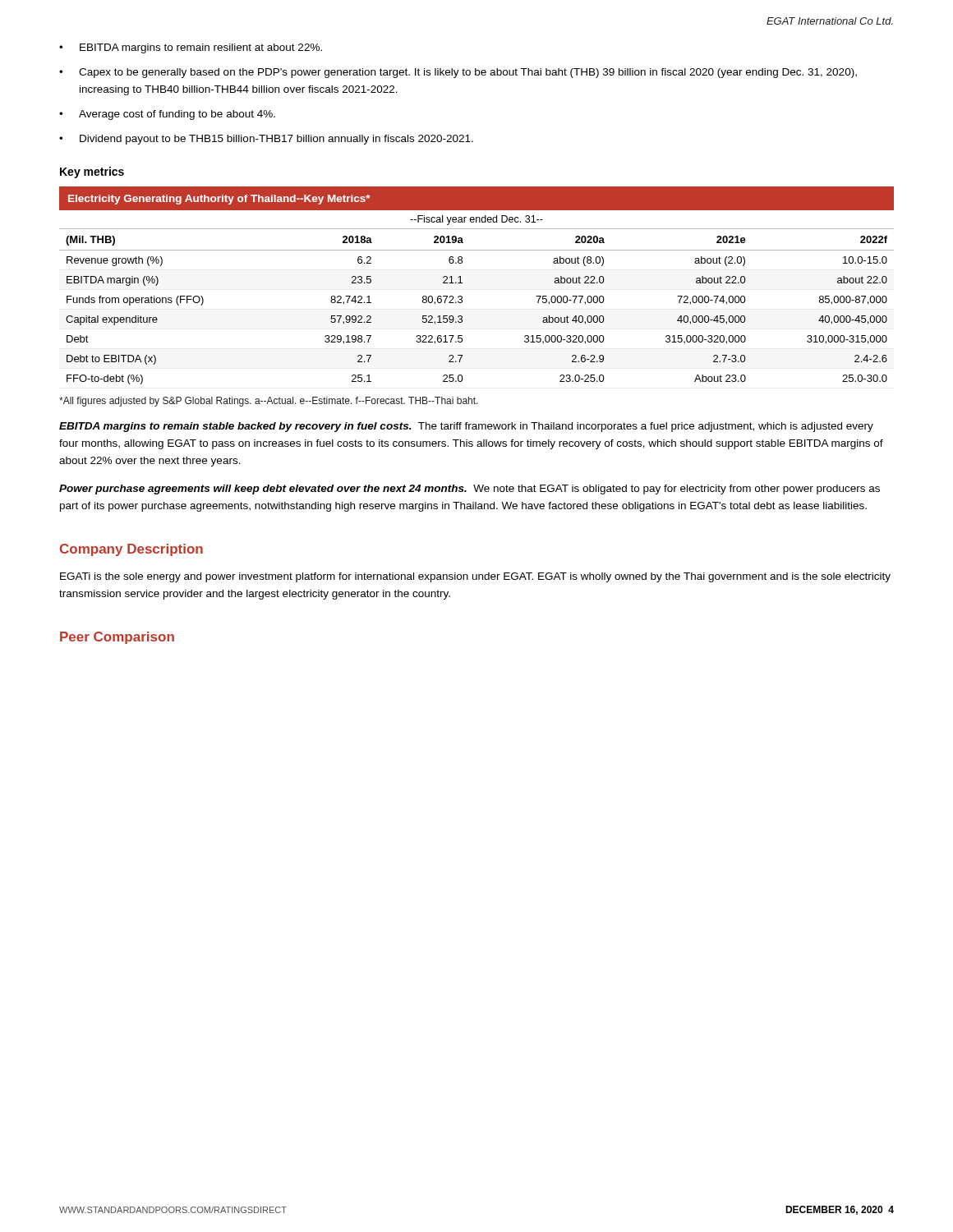Select the region starting "EGATi is the sole energy and"
Viewport: 953px width, 1232px height.
point(475,585)
